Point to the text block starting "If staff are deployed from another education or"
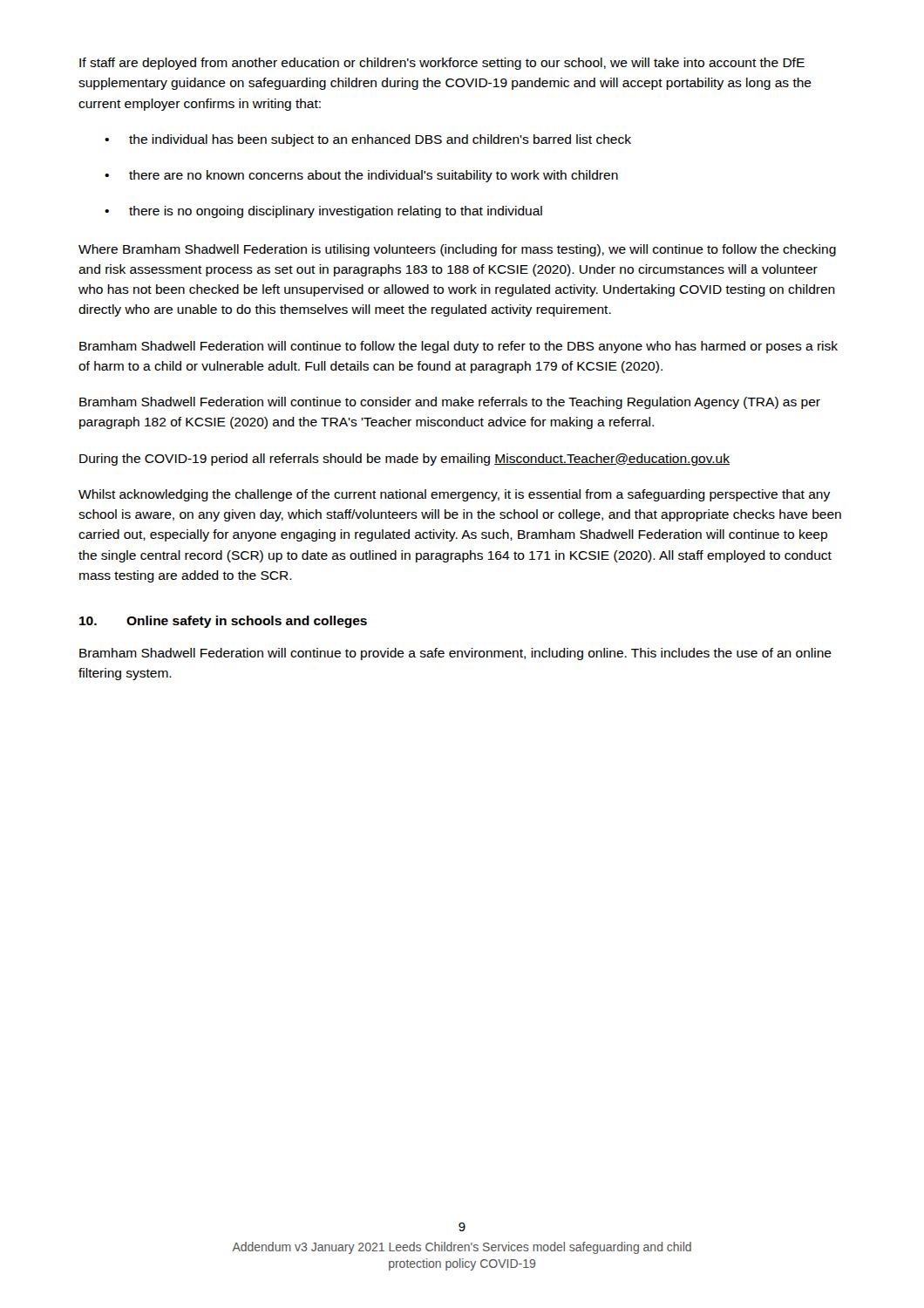The image size is (924, 1308). pos(445,83)
